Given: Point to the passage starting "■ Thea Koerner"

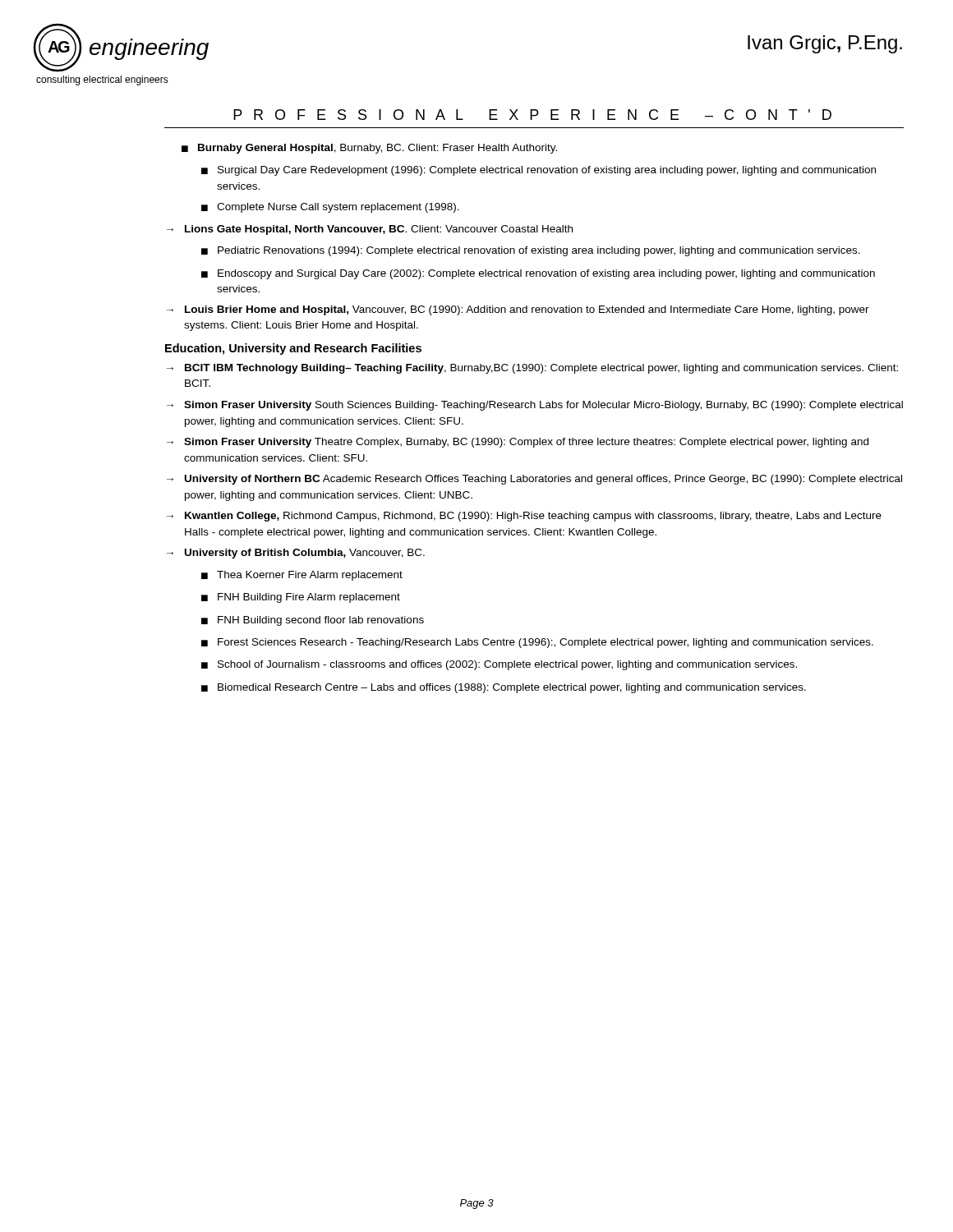Looking at the screenshot, I should tap(301, 576).
